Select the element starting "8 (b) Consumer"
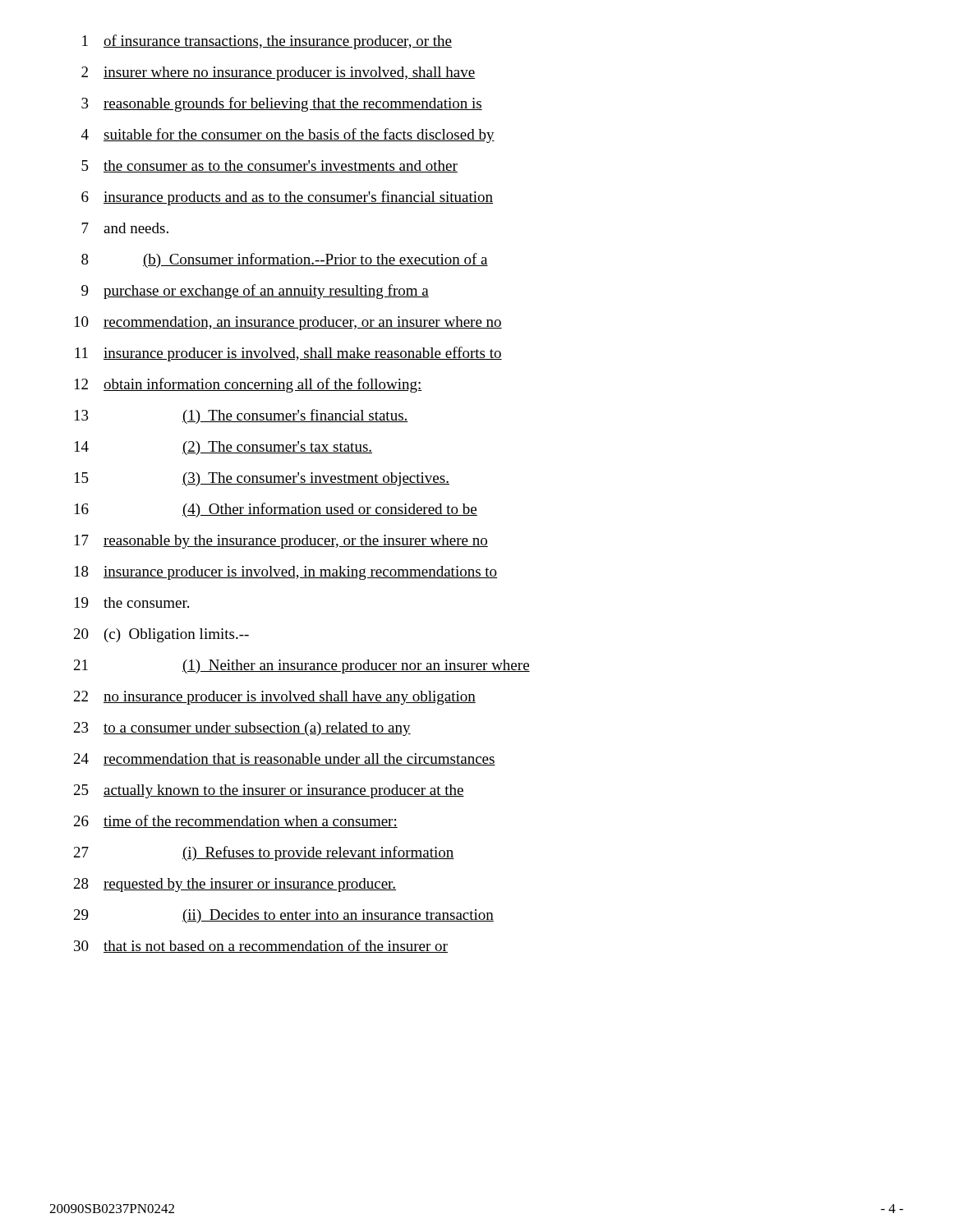 click(476, 257)
